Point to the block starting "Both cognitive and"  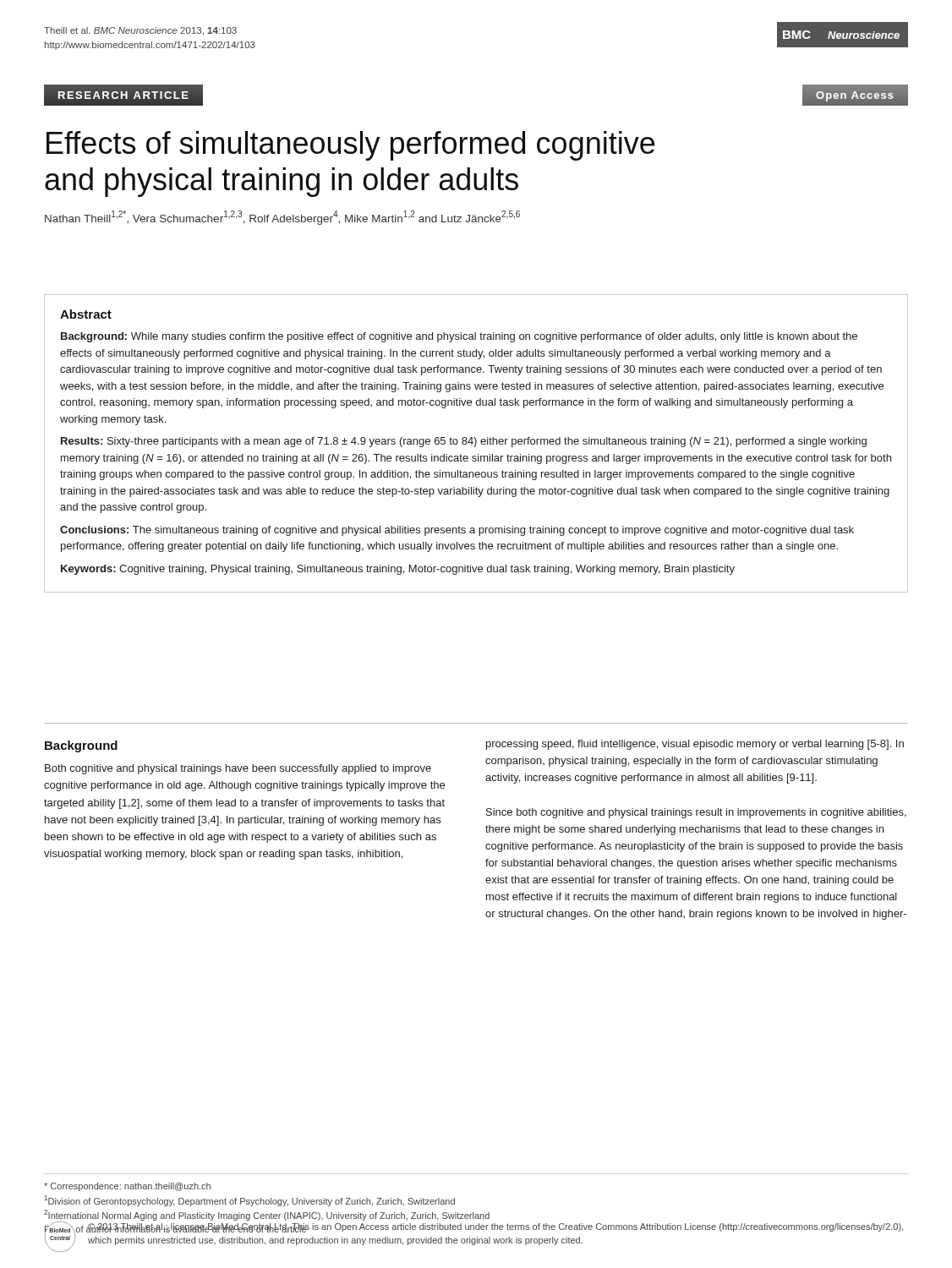click(245, 811)
